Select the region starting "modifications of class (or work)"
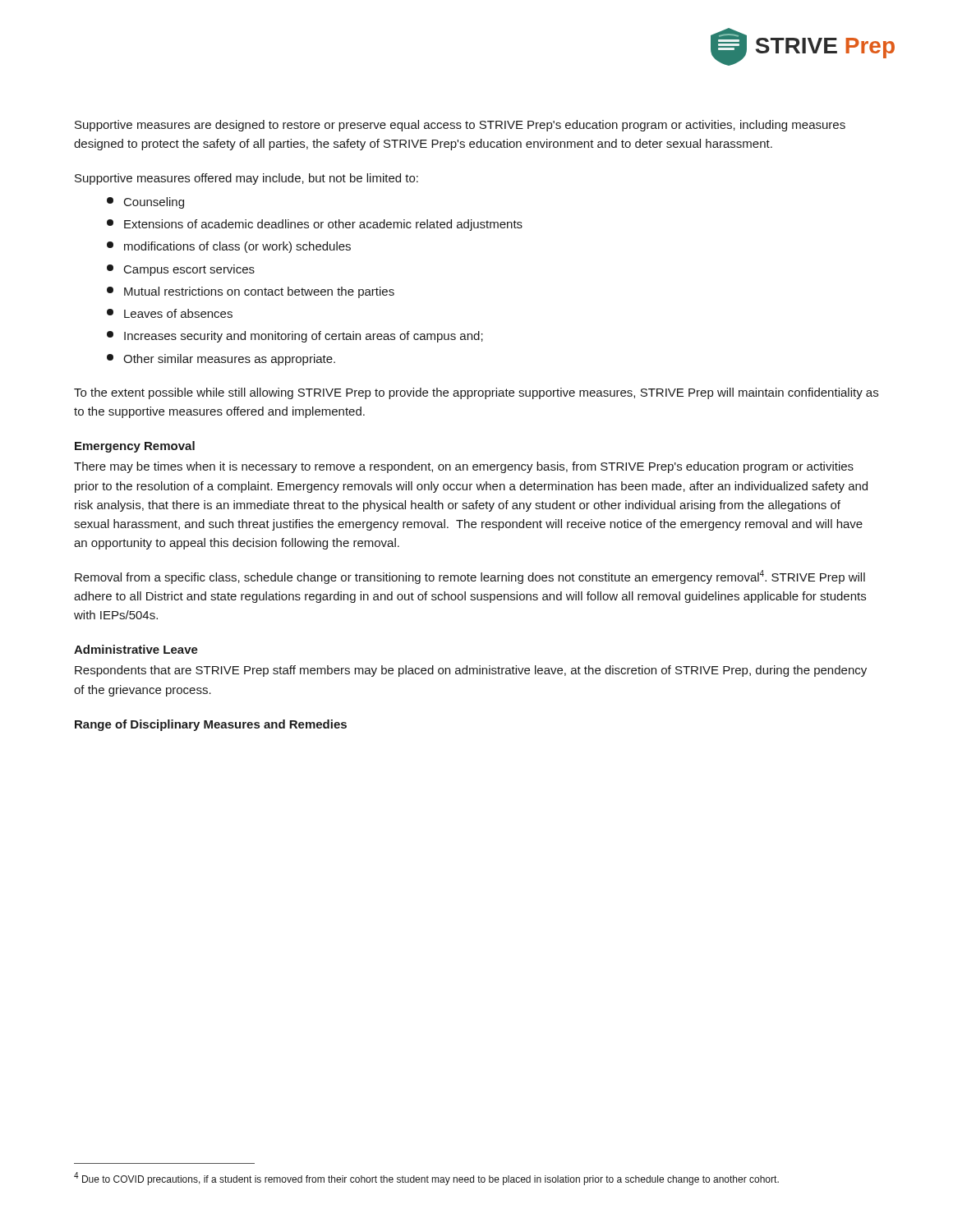This screenshot has width=953, height=1232. (229, 246)
